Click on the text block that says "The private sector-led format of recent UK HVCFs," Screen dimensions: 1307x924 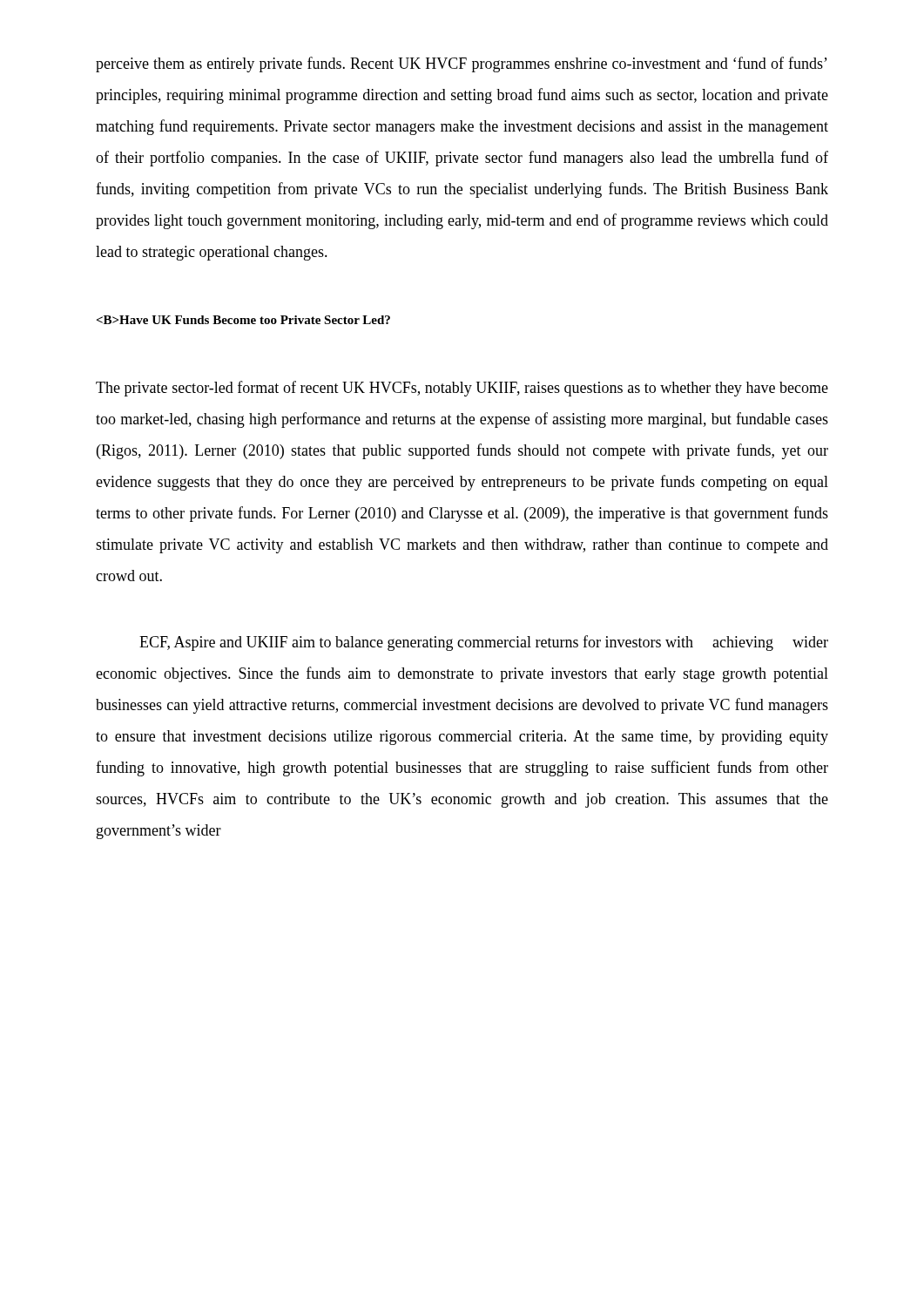pyautogui.click(x=462, y=482)
